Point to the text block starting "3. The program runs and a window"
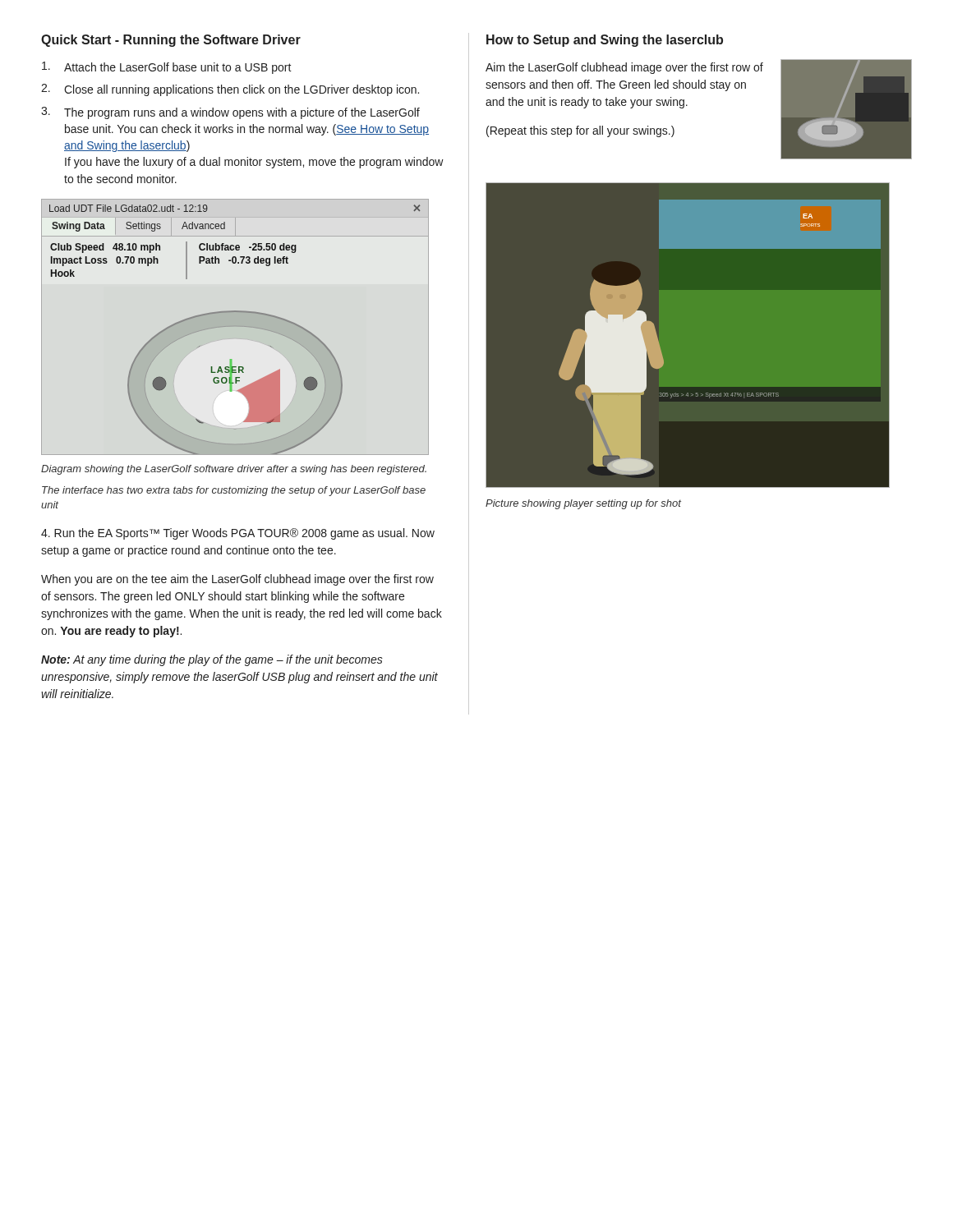 [x=242, y=146]
